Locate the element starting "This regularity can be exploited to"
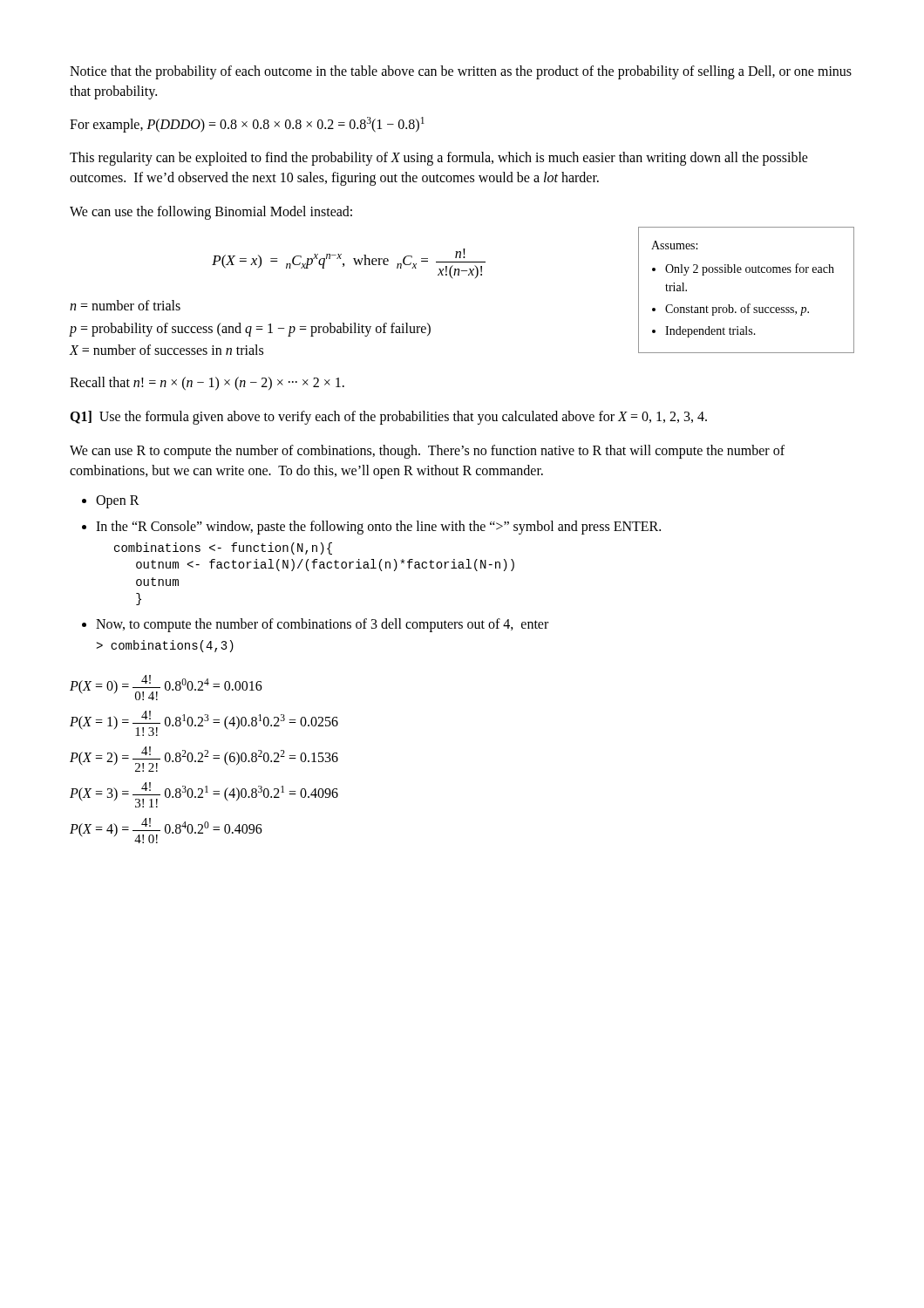Viewport: 924px width, 1308px height. pyautogui.click(x=439, y=167)
